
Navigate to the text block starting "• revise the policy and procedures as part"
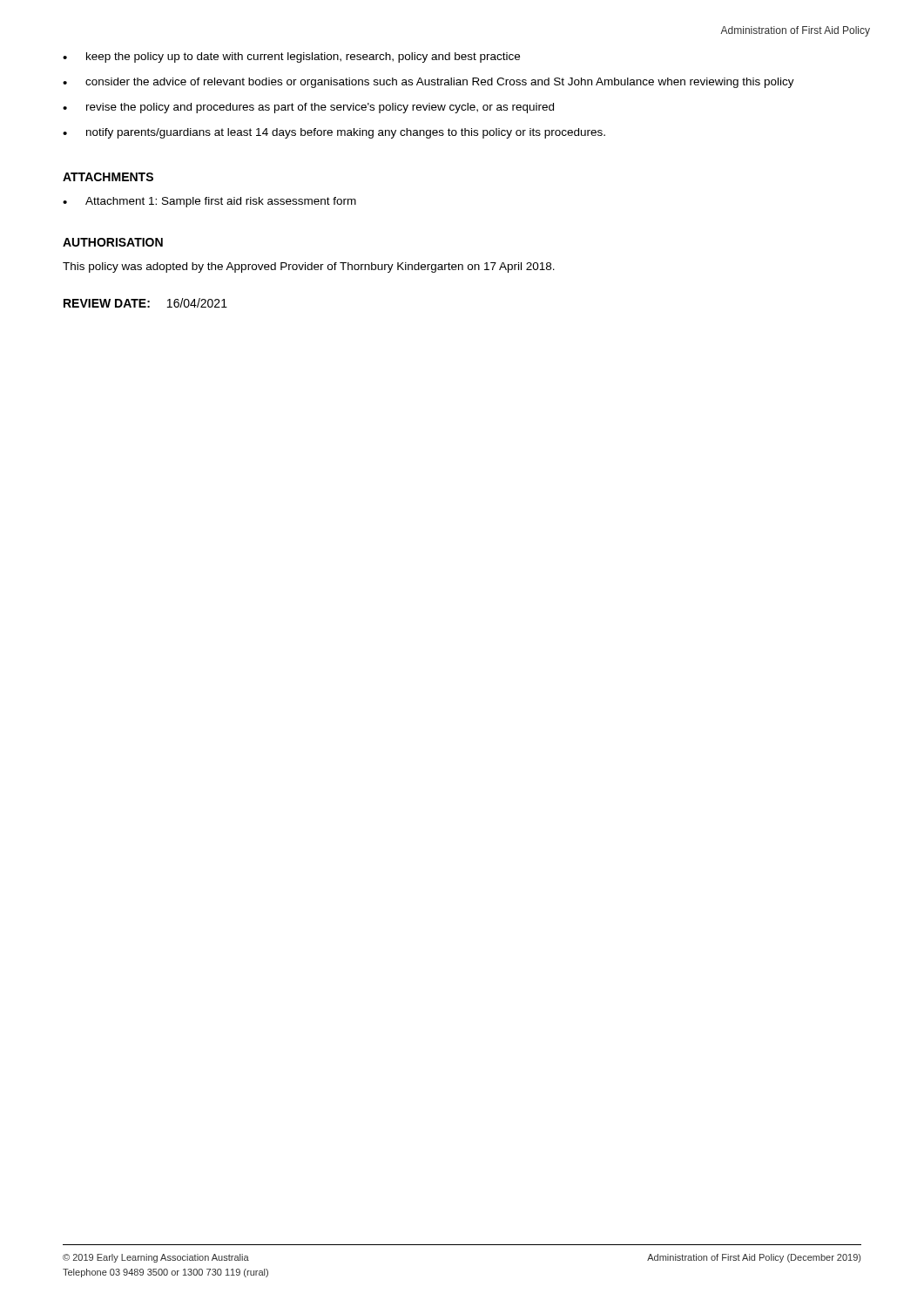coord(462,108)
